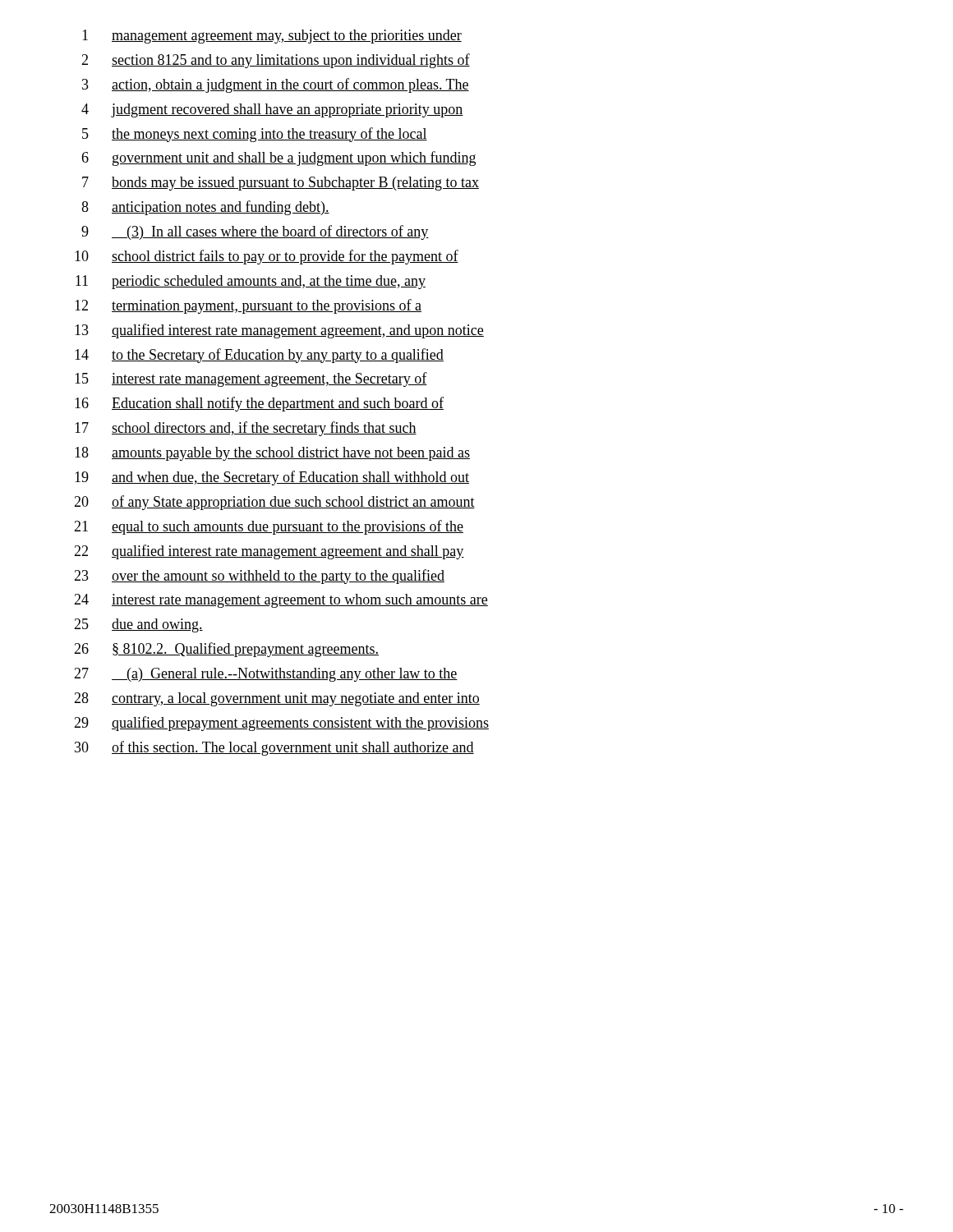The width and height of the screenshot is (953, 1232).
Task: Navigate to the block starting "12 termination payment, pursuant to the provisions"
Action: [248, 306]
